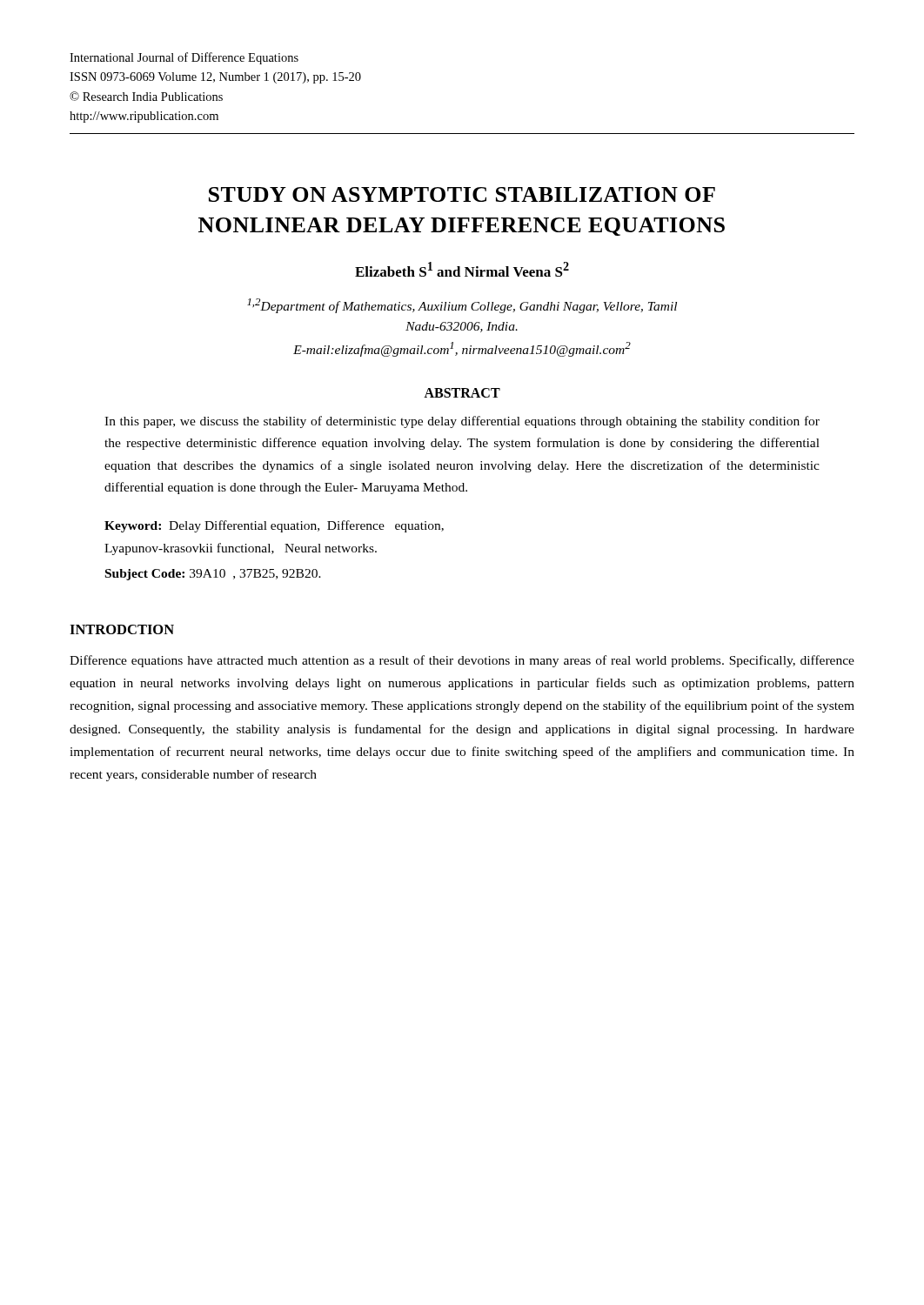Point to the block beginning "Difference equations have attracted much attention"
Image resolution: width=924 pixels, height=1305 pixels.
[x=462, y=717]
